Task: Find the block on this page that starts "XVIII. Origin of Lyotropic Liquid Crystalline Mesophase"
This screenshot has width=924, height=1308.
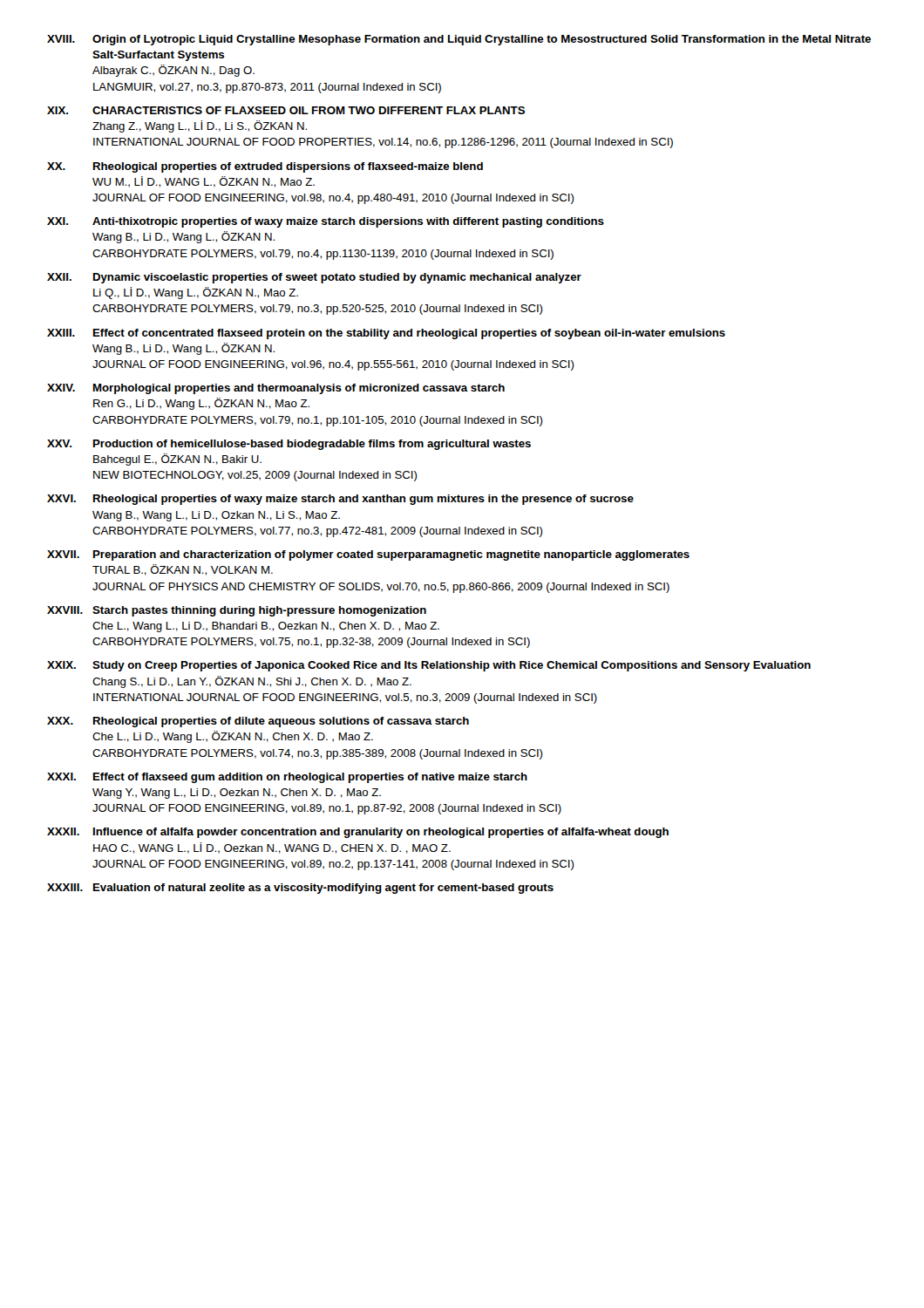Action: pos(459,40)
